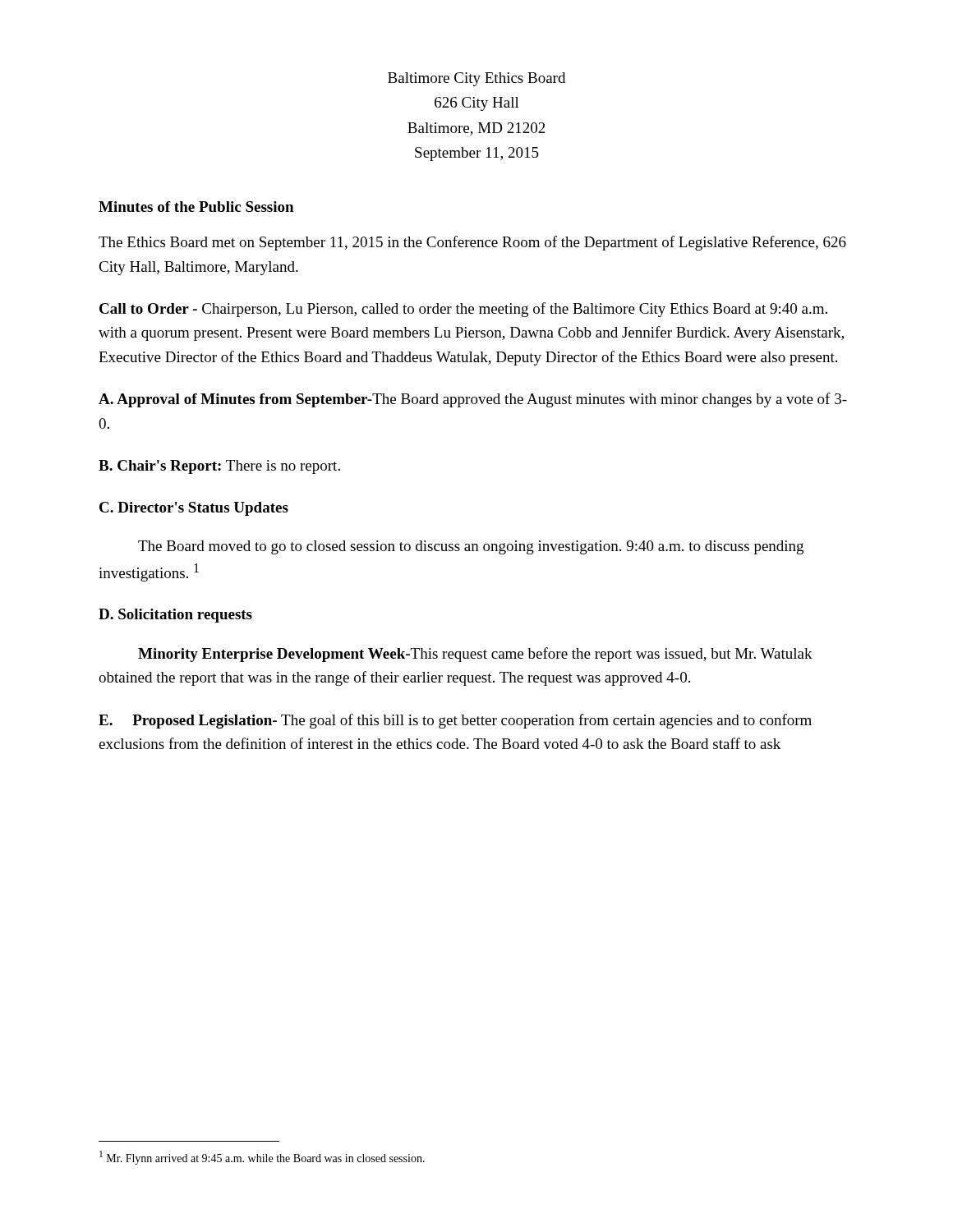
Task: Navigate to the region starting "A. Approval of Minutes from September-The Board"
Action: click(473, 411)
